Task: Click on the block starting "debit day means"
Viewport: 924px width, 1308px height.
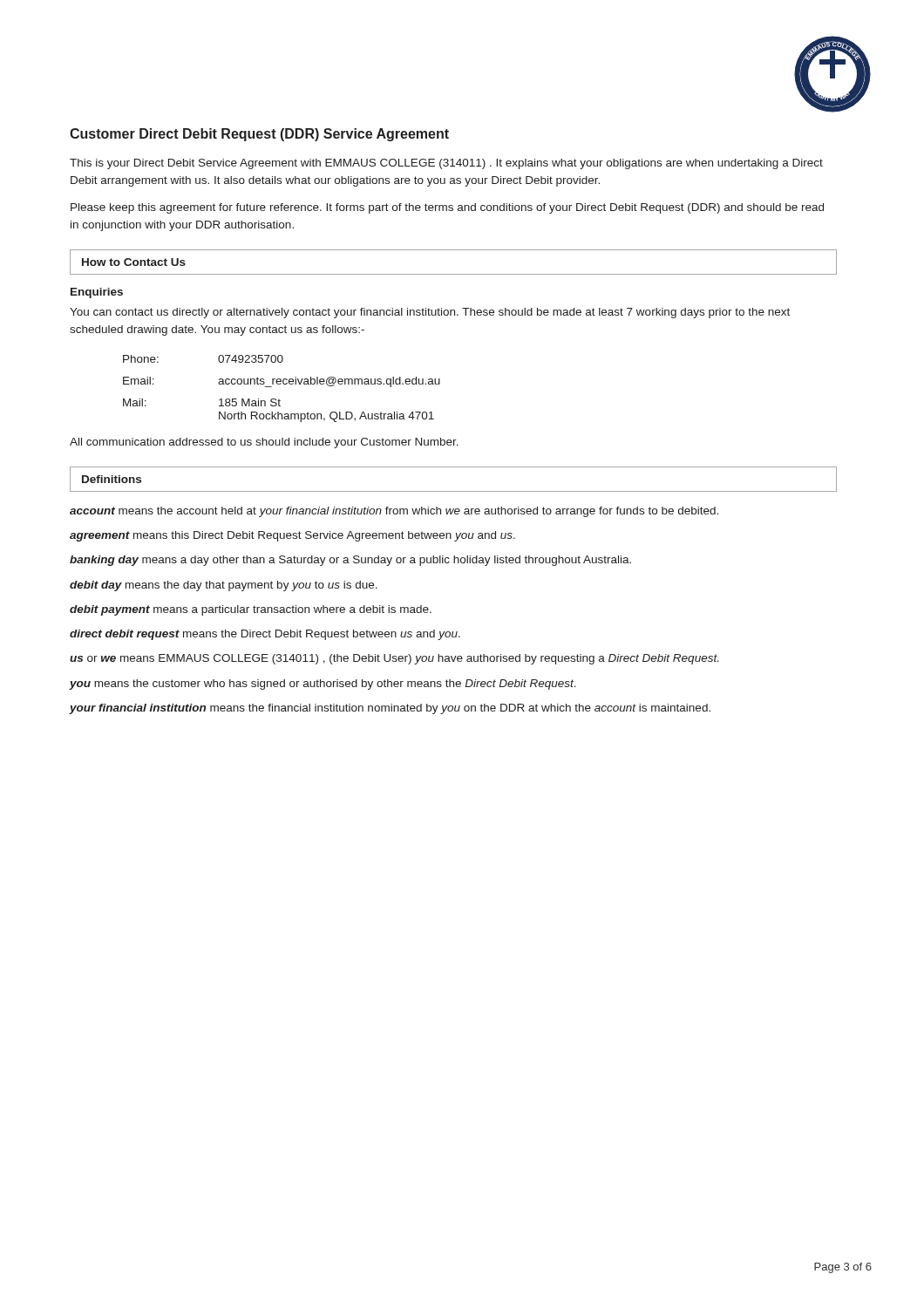Action: (224, 584)
